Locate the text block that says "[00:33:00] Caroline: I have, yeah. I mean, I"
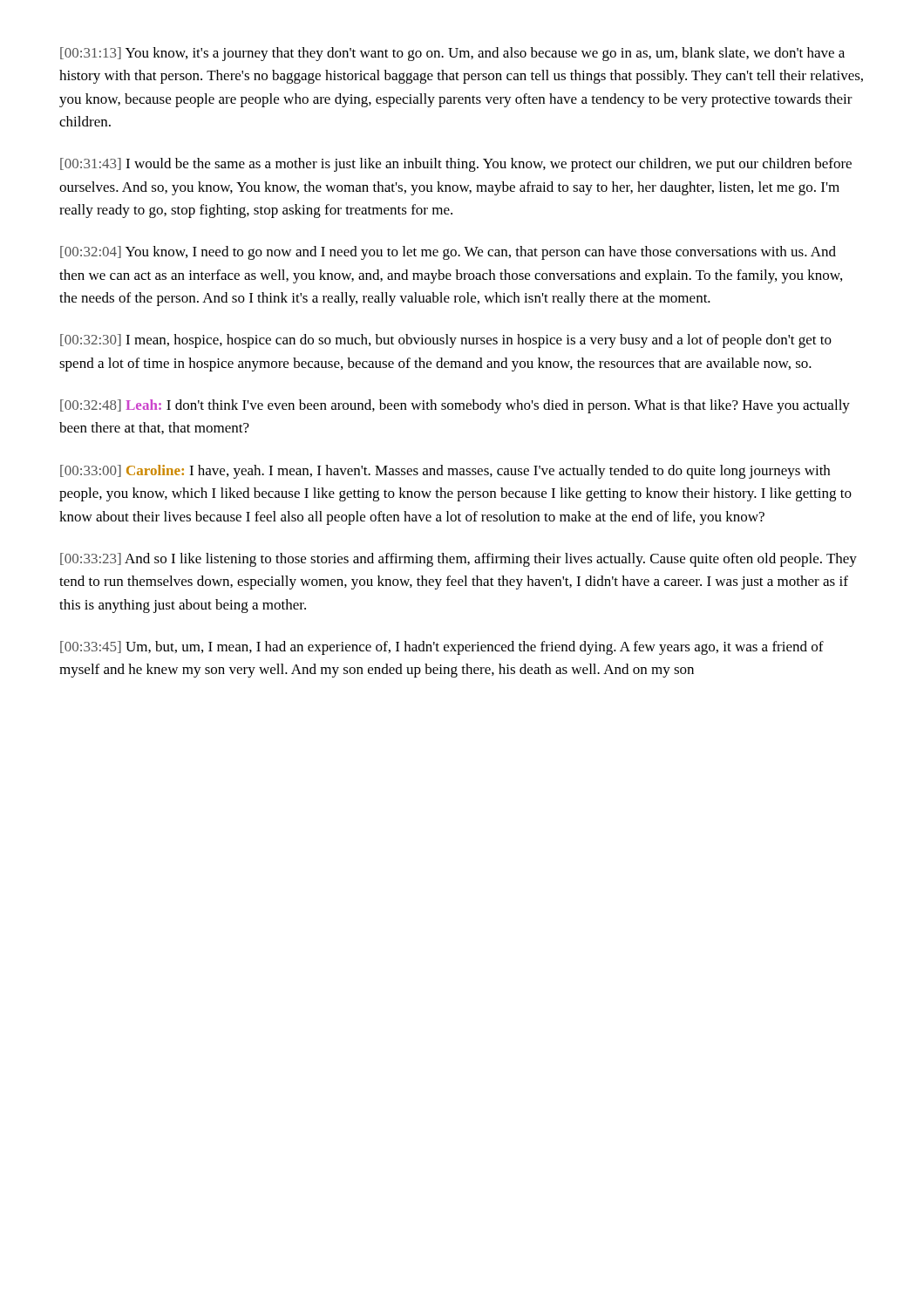The width and height of the screenshot is (924, 1308). coord(455,493)
